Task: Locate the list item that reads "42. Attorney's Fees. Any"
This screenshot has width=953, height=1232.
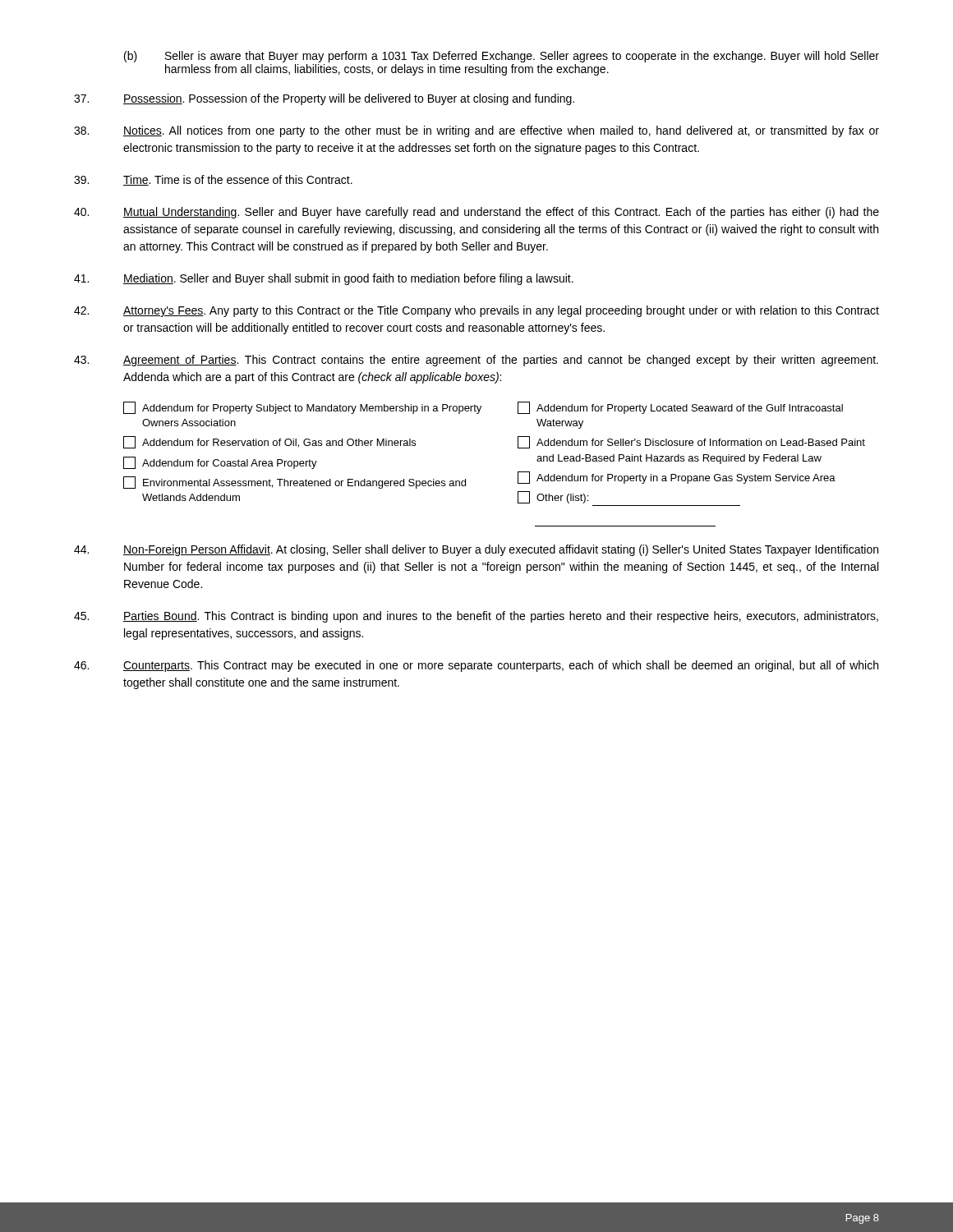Action: [476, 319]
